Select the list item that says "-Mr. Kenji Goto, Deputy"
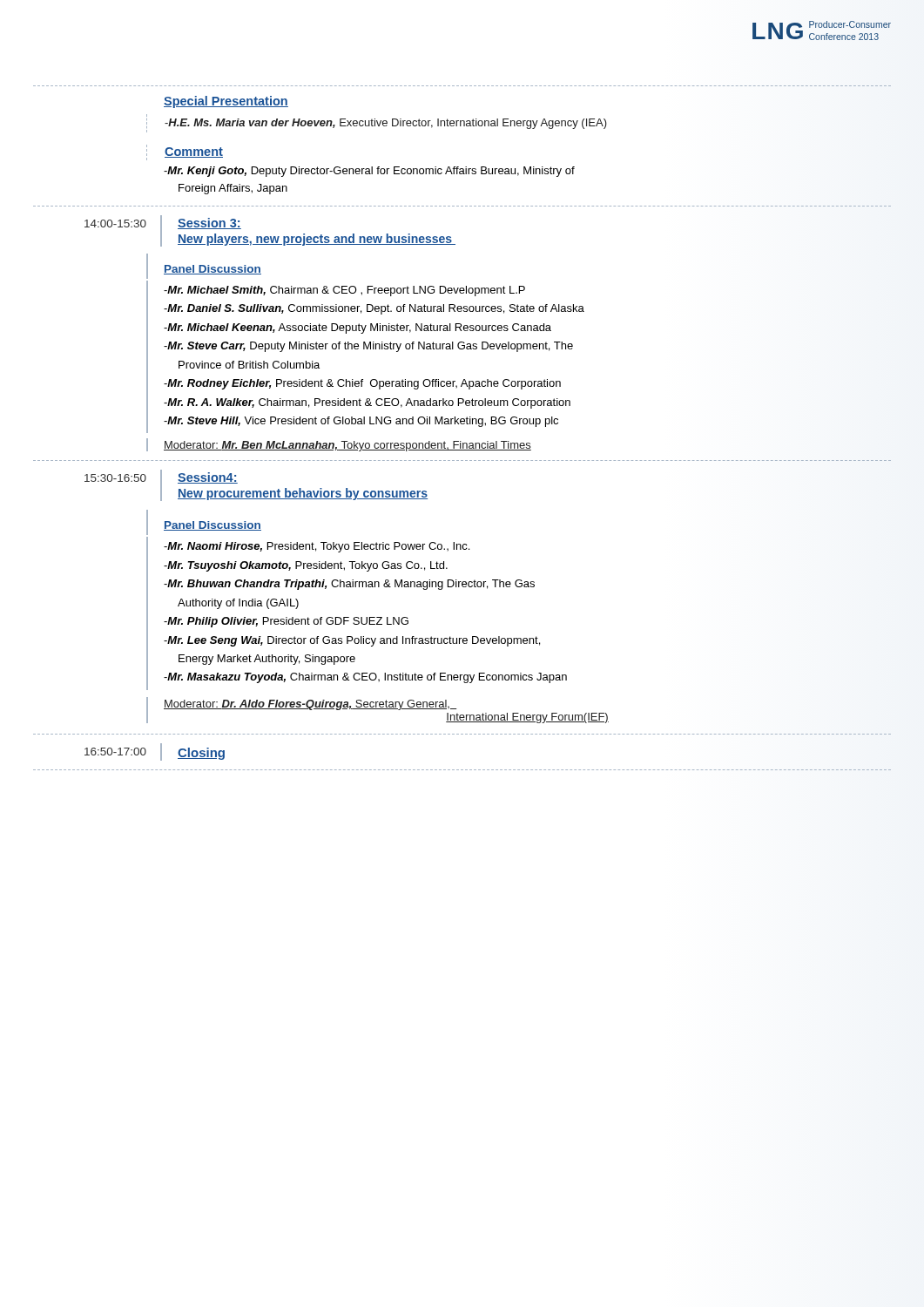 (462, 184)
